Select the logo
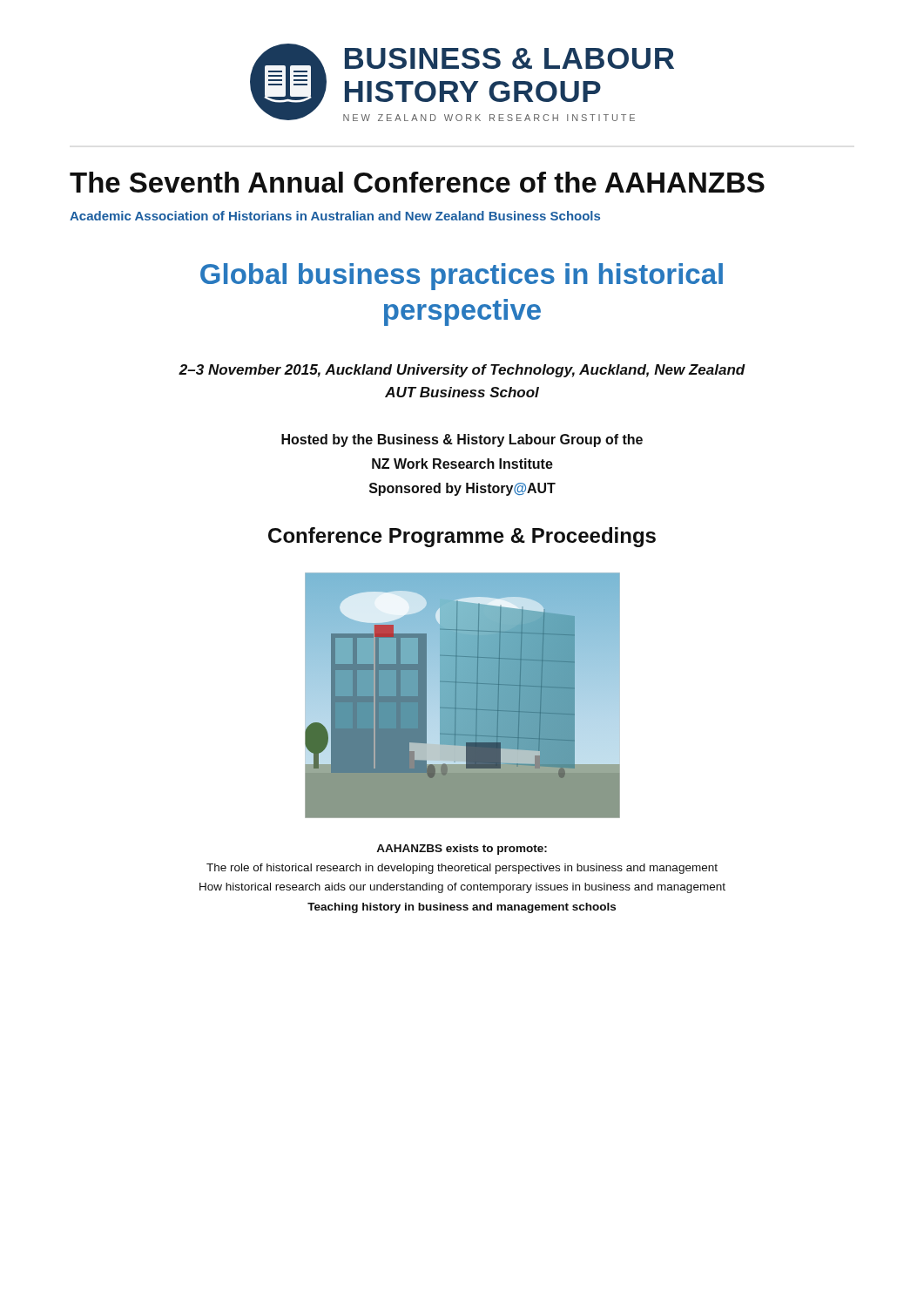The height and width of the screenshot is (1307, 924). 462,82
